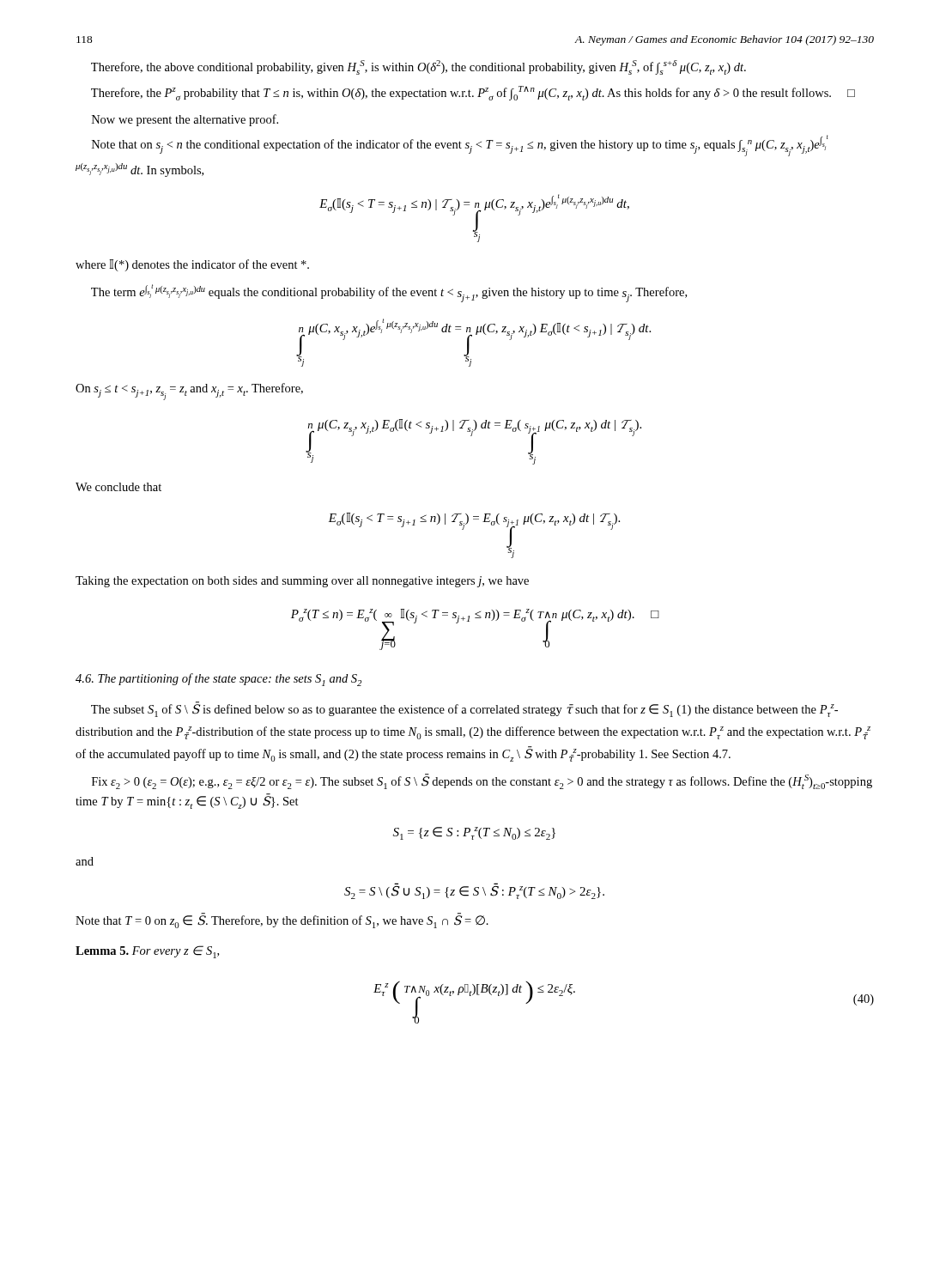This screenshot has width=952, height=1288.
Task: Navigate to the text block starting "4.6. The partitioning"
Action: click(x=219, y=680)
